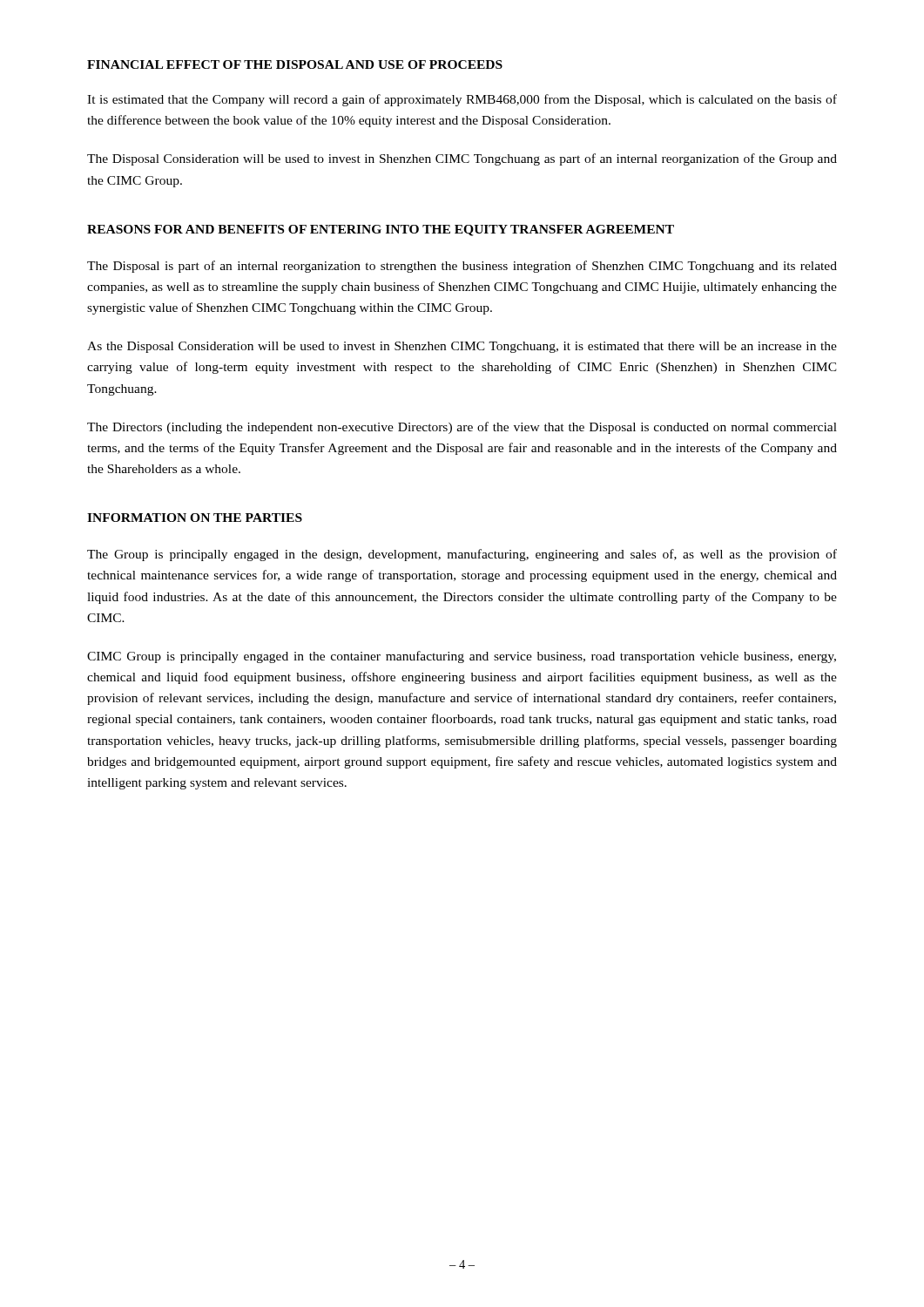Navigate to the region starting "FINANCIAL EFFECT OF THE"

pos(295,64)
